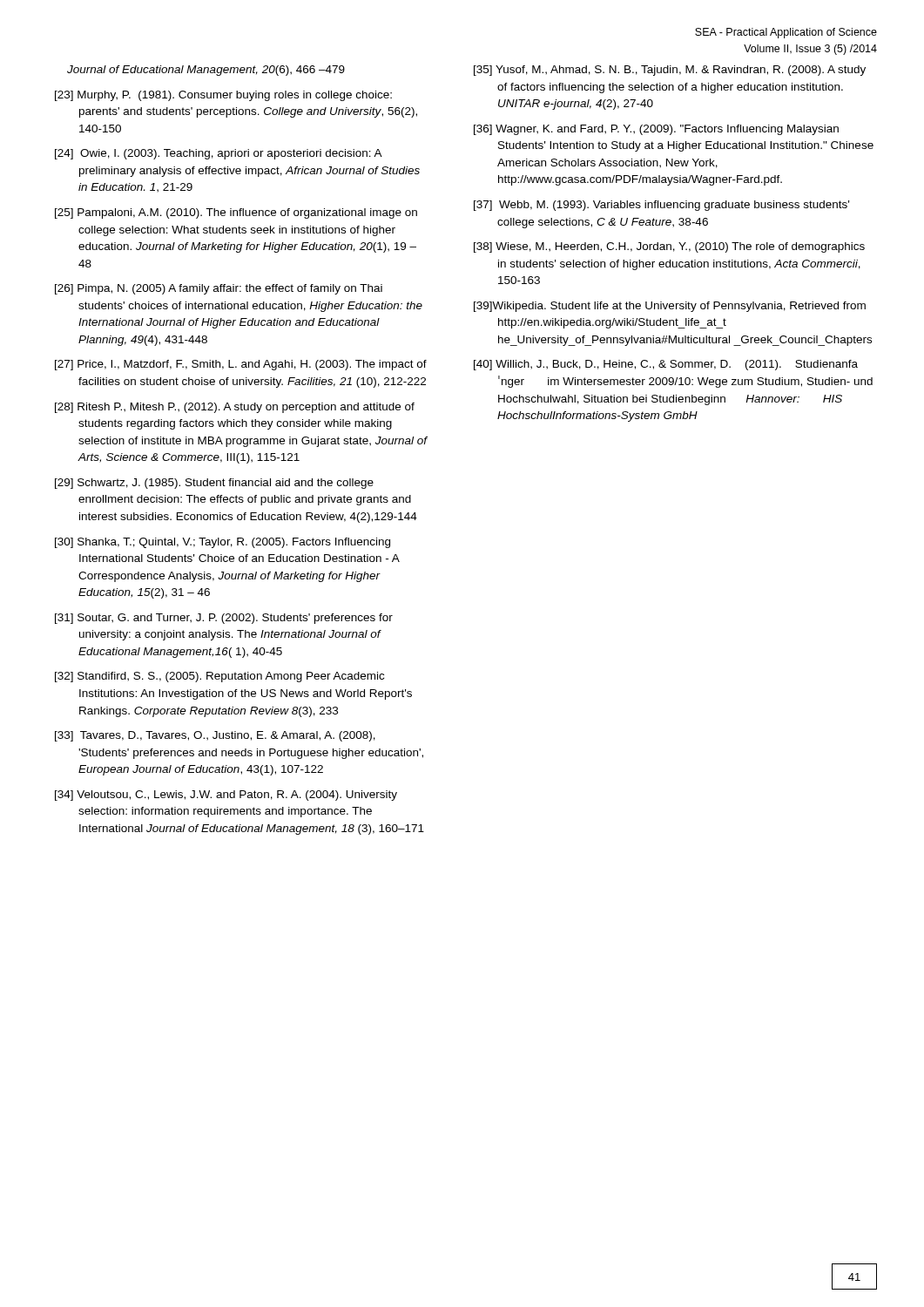This screenshot has width=924, height=1307.
Task: Find the block on this page that starts "[40] Willich, J., Buck, D.,"
Action: [x=673, y=390]
